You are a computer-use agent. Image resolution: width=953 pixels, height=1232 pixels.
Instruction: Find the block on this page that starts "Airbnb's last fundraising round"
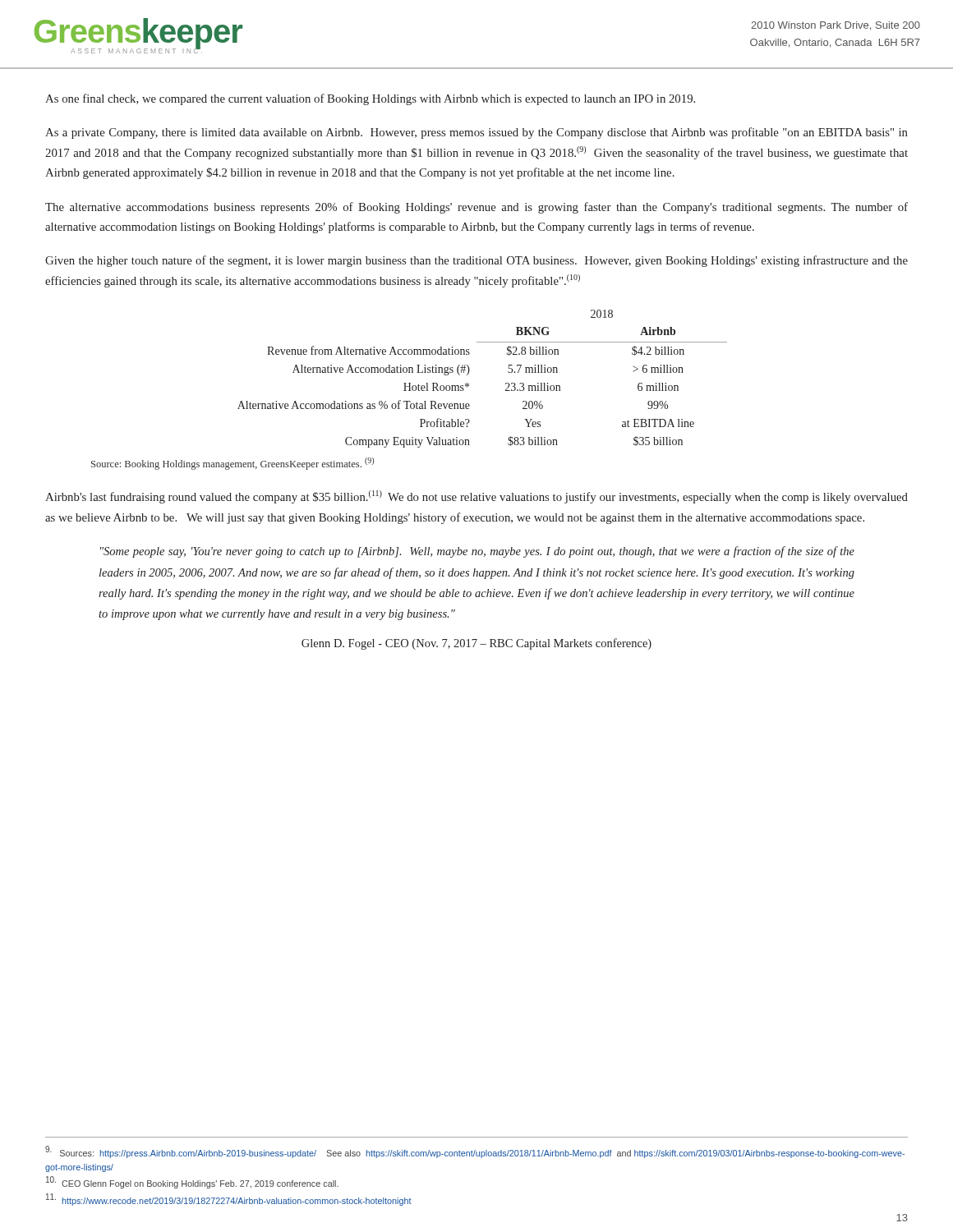tap(476, 506)
